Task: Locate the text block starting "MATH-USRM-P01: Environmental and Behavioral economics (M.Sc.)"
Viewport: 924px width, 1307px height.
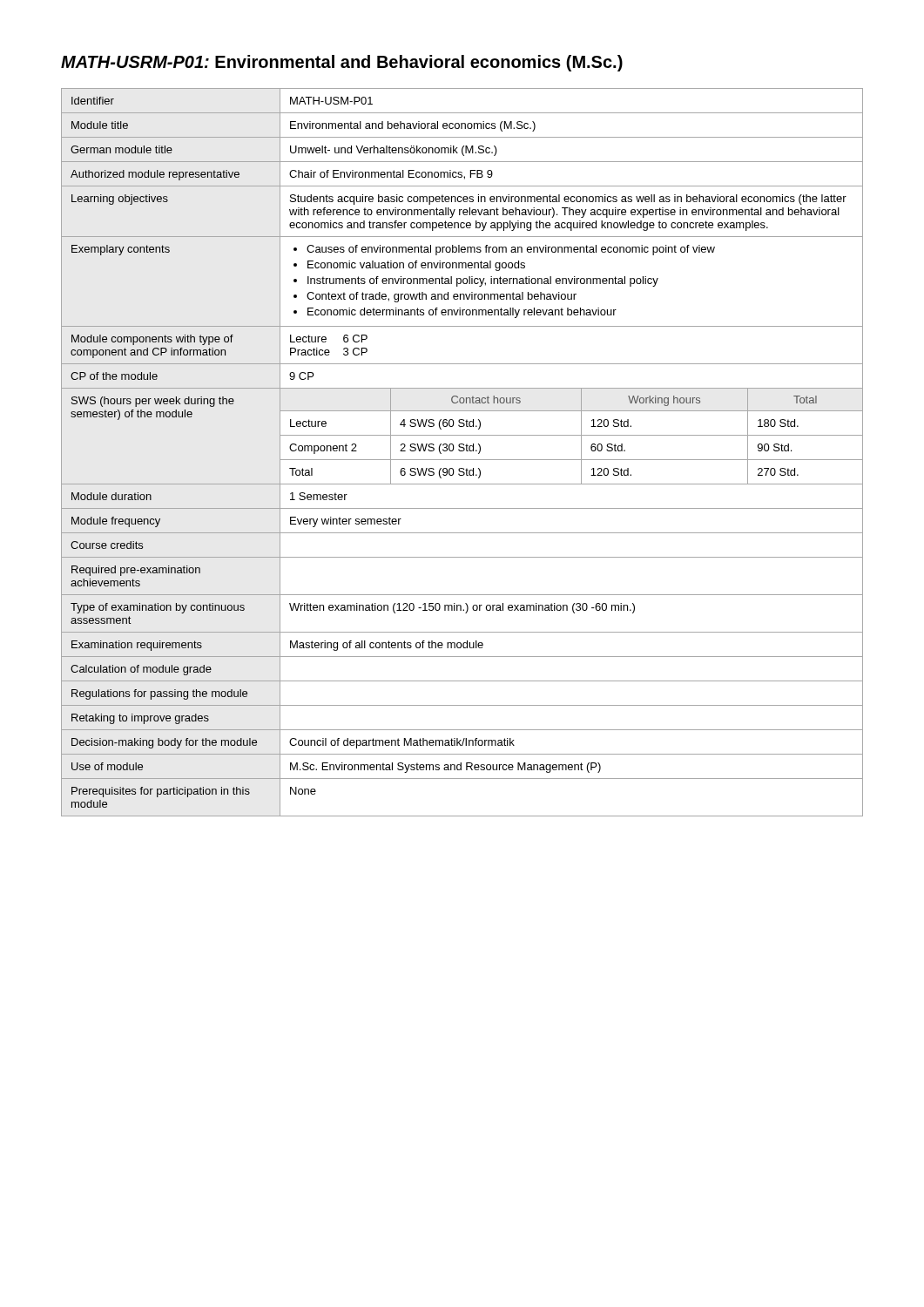Action: 342,62
